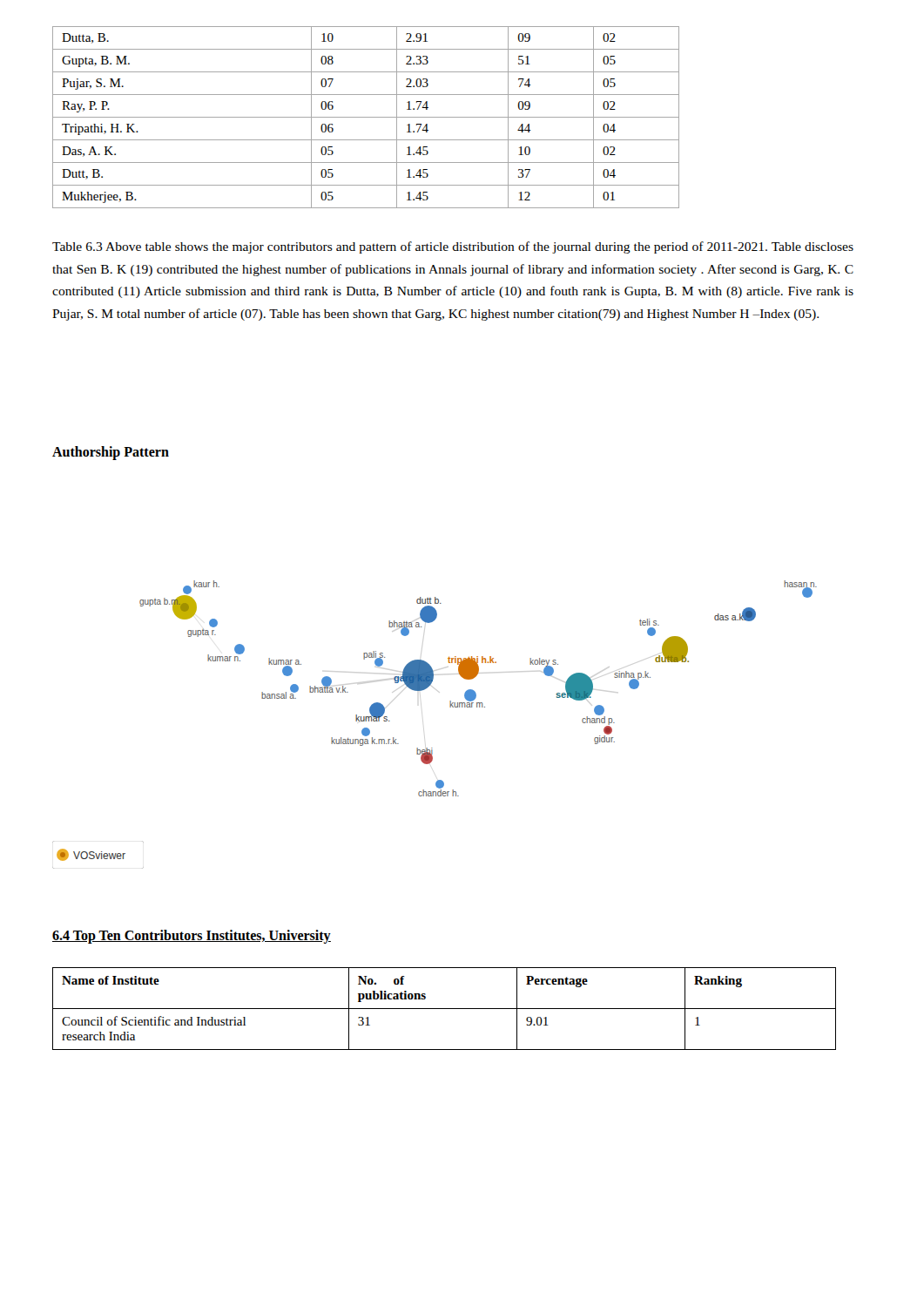Viewport: 924px width, 1307px height.
Task: Click the section header that begins "6.4 Top Ten Contributors"
Action: [x=191, y=935]
